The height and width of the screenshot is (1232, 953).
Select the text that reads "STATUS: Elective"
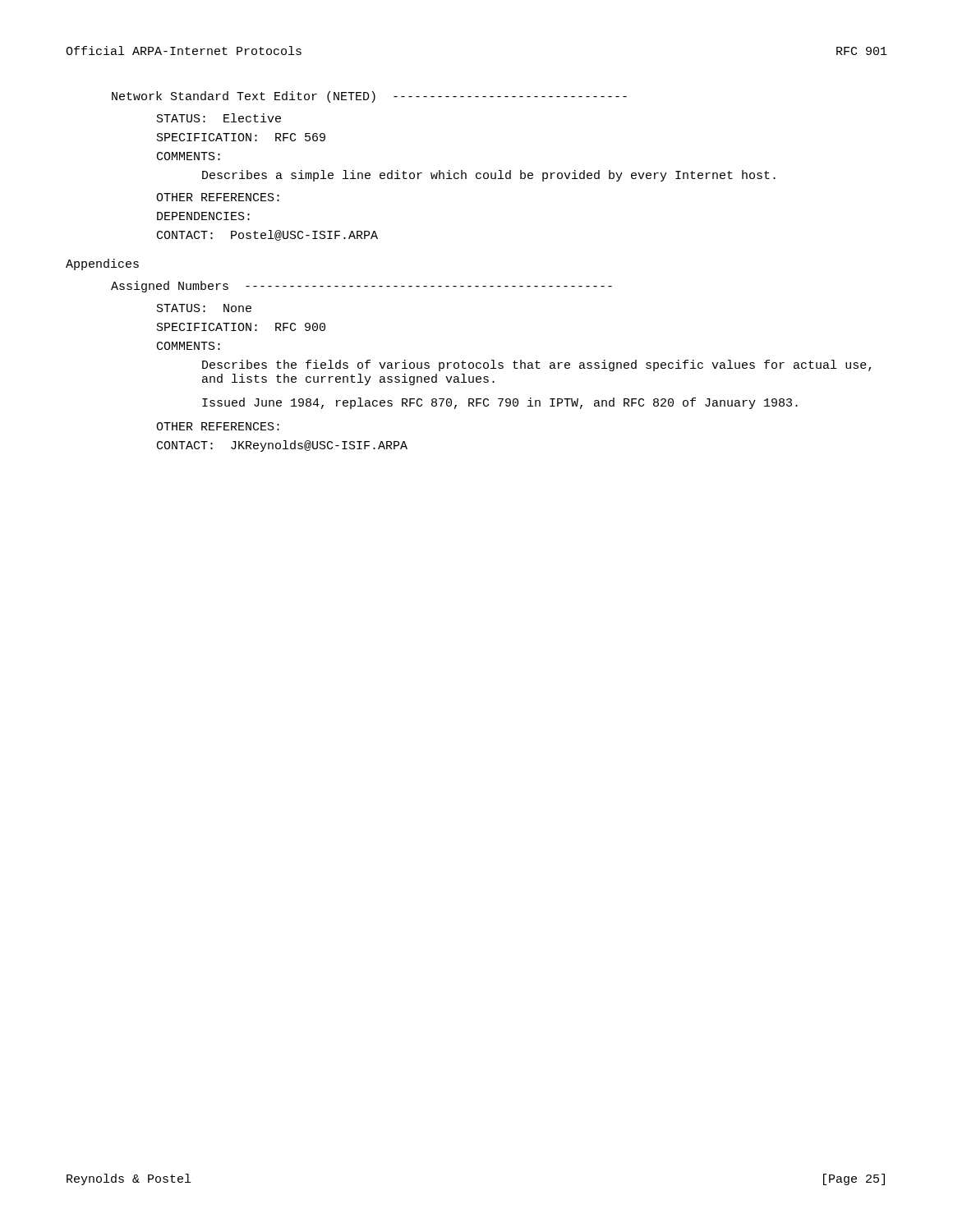pos(219,120)
